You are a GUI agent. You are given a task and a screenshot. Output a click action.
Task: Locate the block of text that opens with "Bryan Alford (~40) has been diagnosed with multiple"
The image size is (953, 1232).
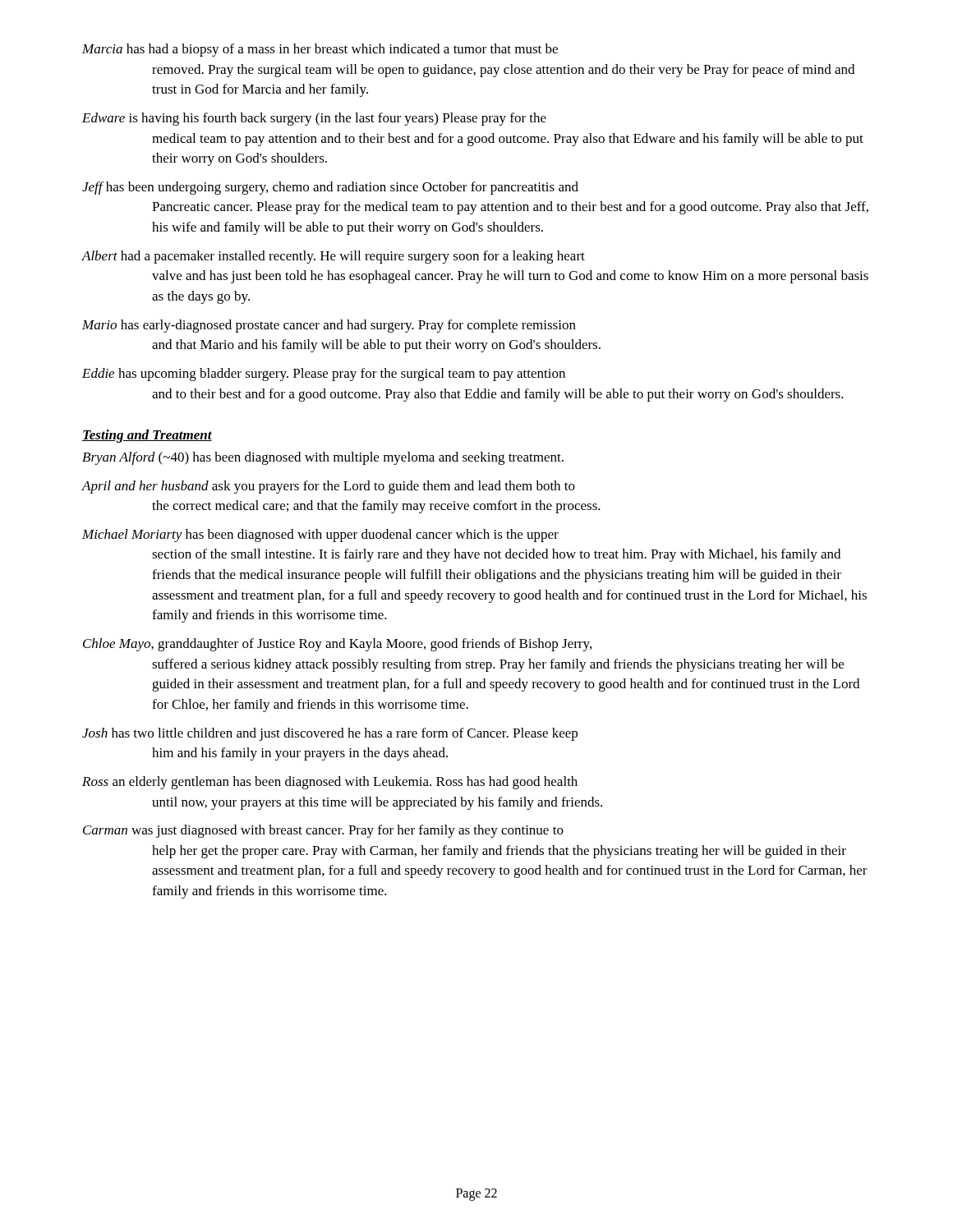click(323, 457)
